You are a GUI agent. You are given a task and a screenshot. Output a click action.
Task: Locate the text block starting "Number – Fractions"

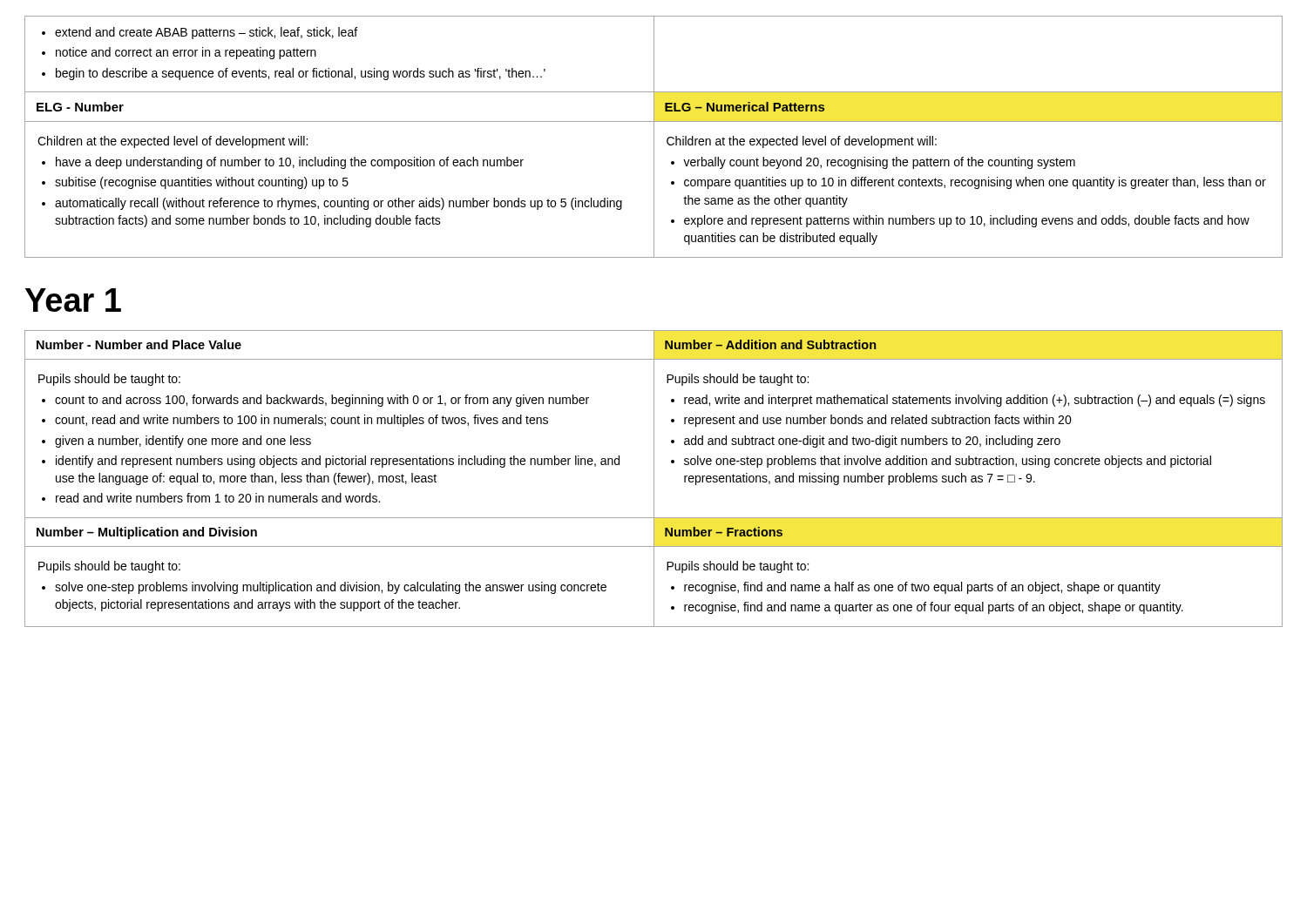(x=724, y=532)
